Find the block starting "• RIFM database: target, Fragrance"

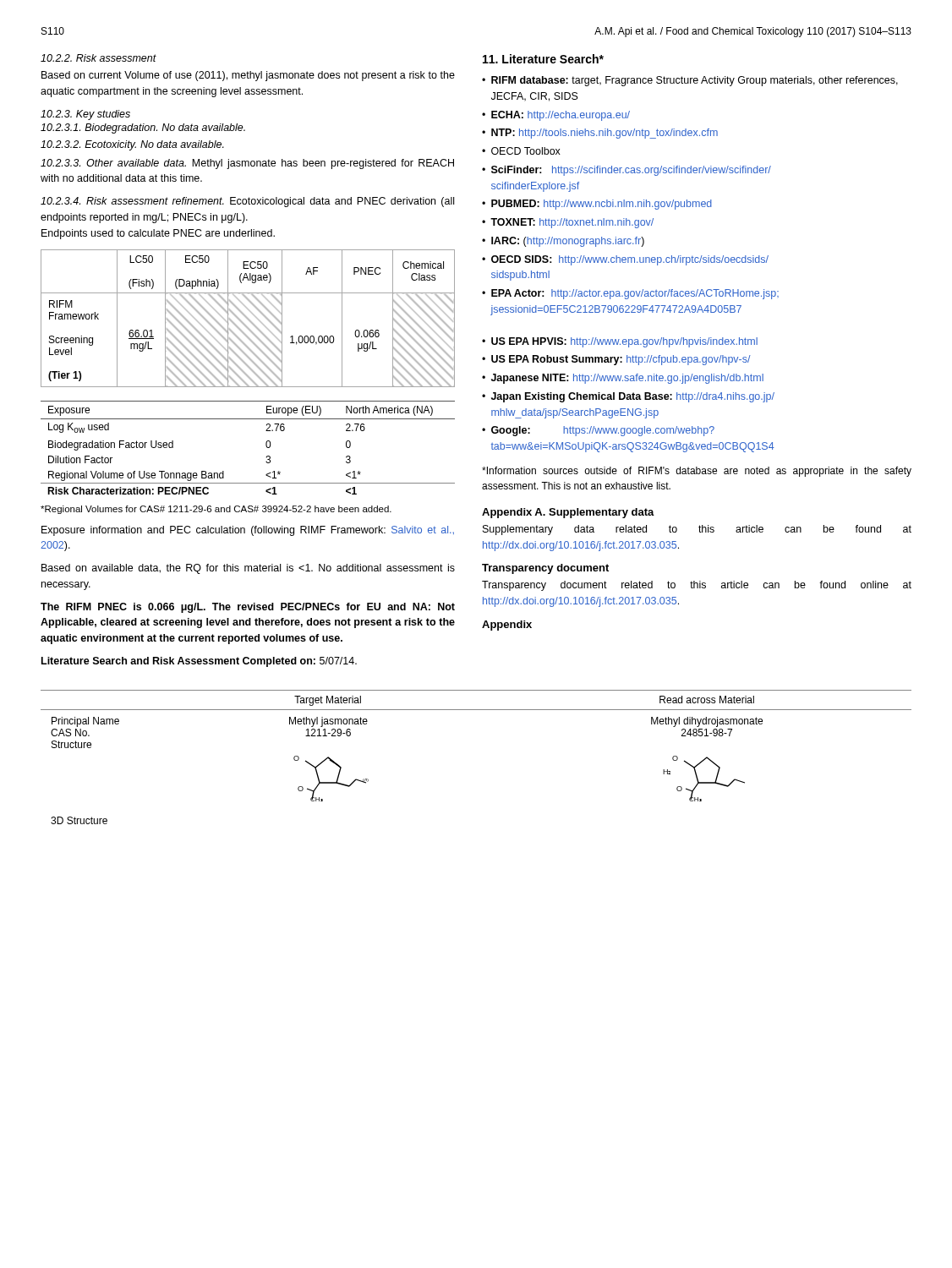point(697,89)
